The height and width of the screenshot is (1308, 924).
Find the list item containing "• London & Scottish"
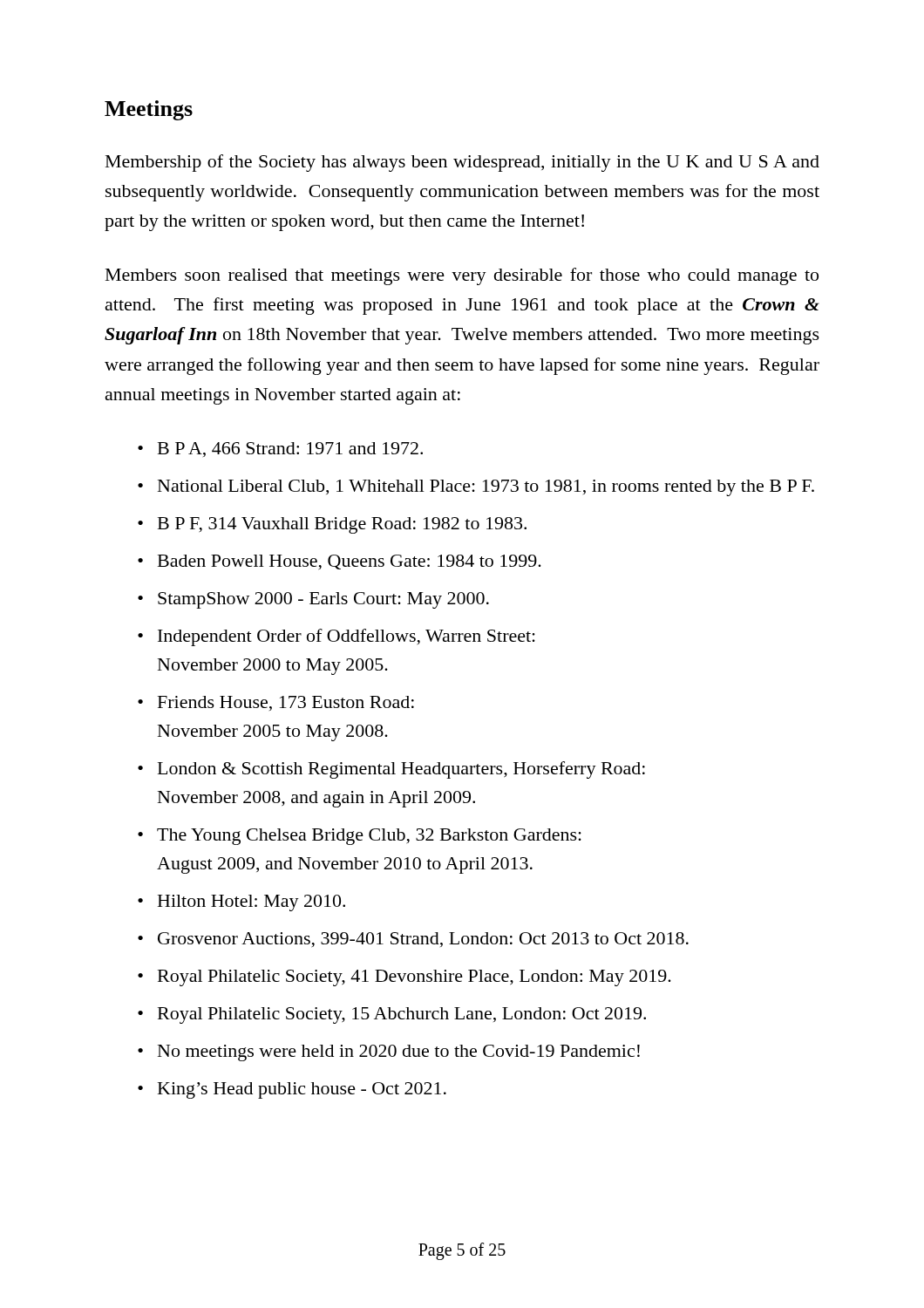389,782
